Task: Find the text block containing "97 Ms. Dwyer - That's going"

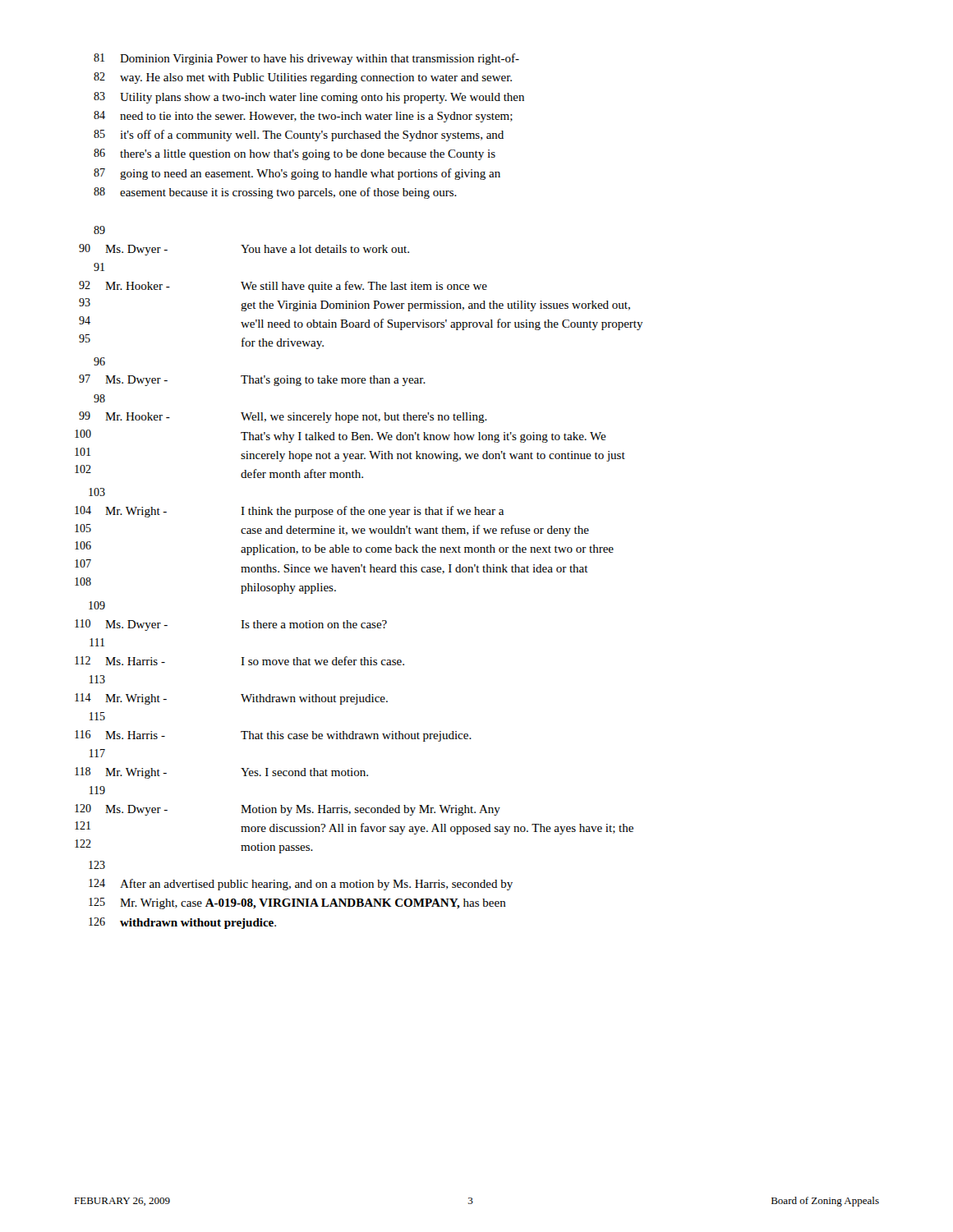Action: tap(252, 380)
